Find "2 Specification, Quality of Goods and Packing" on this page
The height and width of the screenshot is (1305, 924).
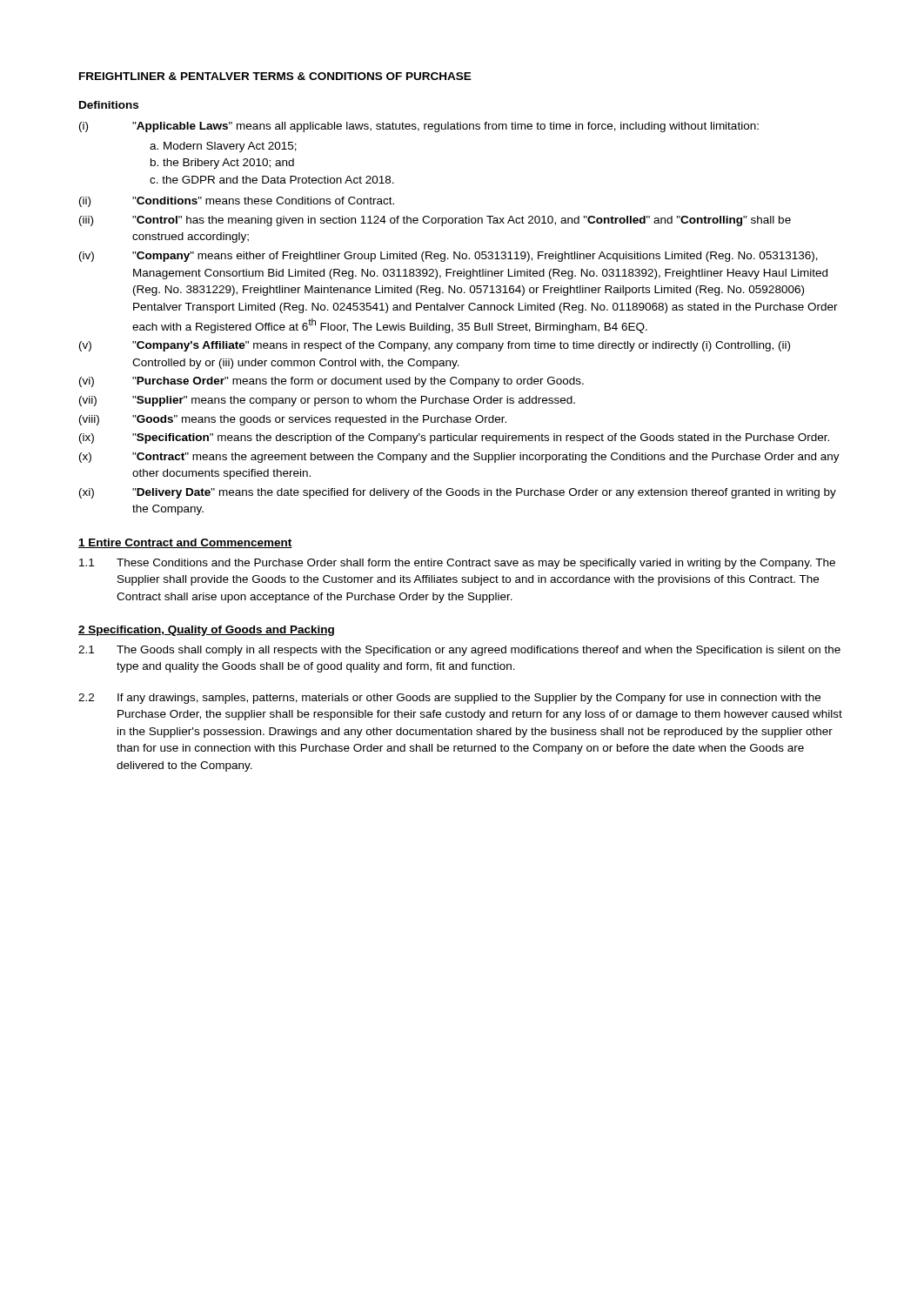point(207,629)
